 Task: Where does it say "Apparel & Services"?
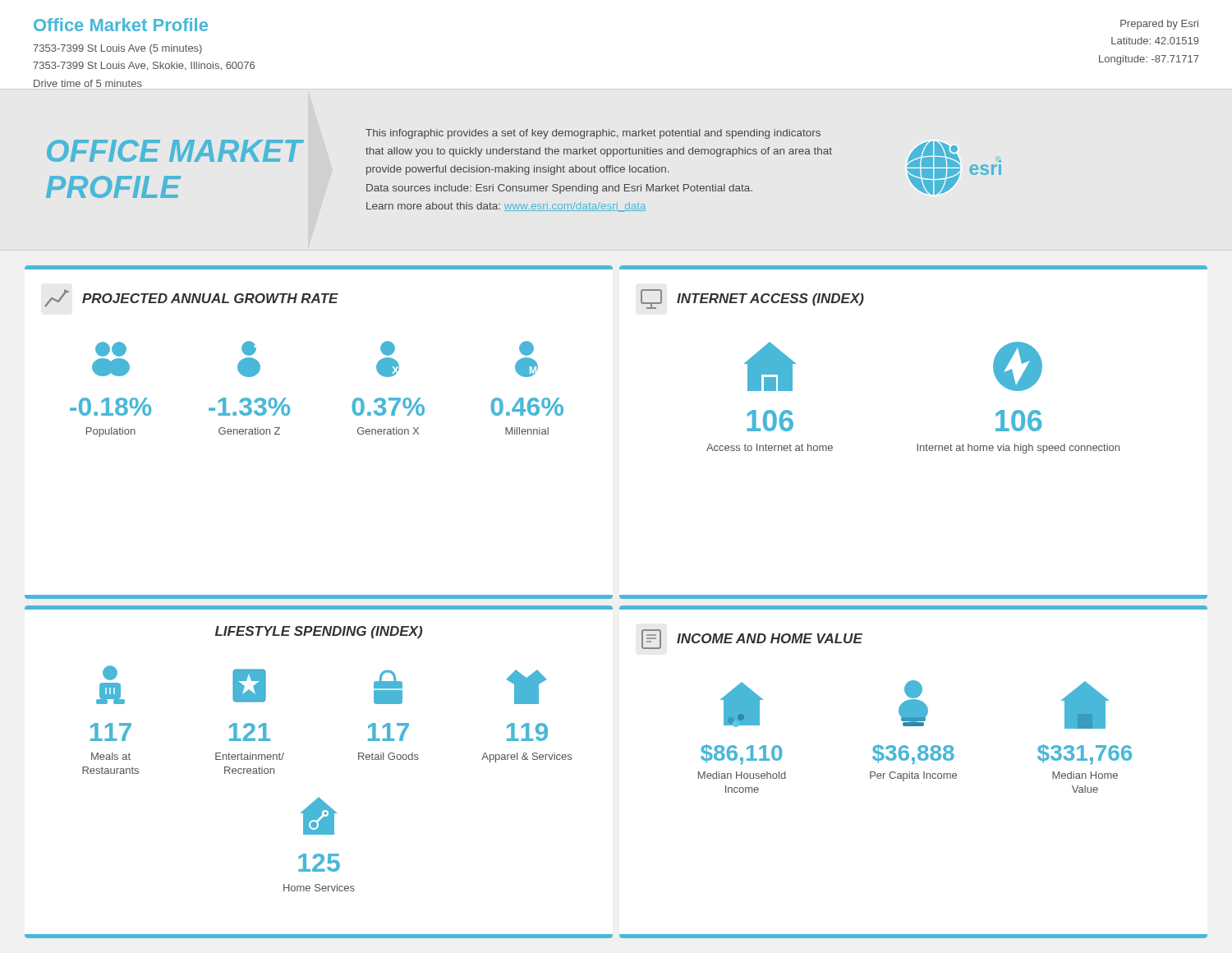click(x=527, y=756)
